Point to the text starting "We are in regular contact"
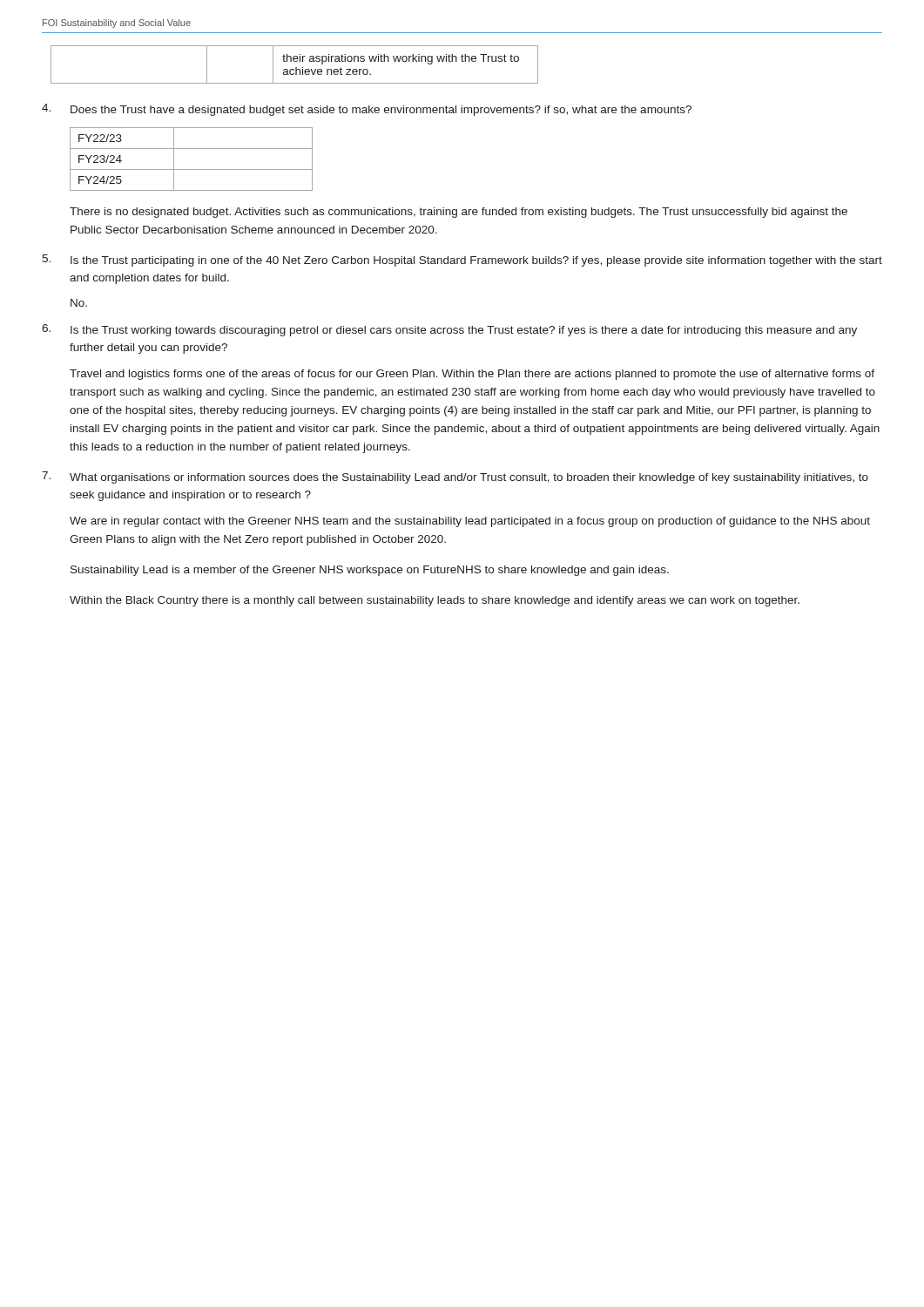Viewport: 924px width, 1307px height. tap(470, 530)
